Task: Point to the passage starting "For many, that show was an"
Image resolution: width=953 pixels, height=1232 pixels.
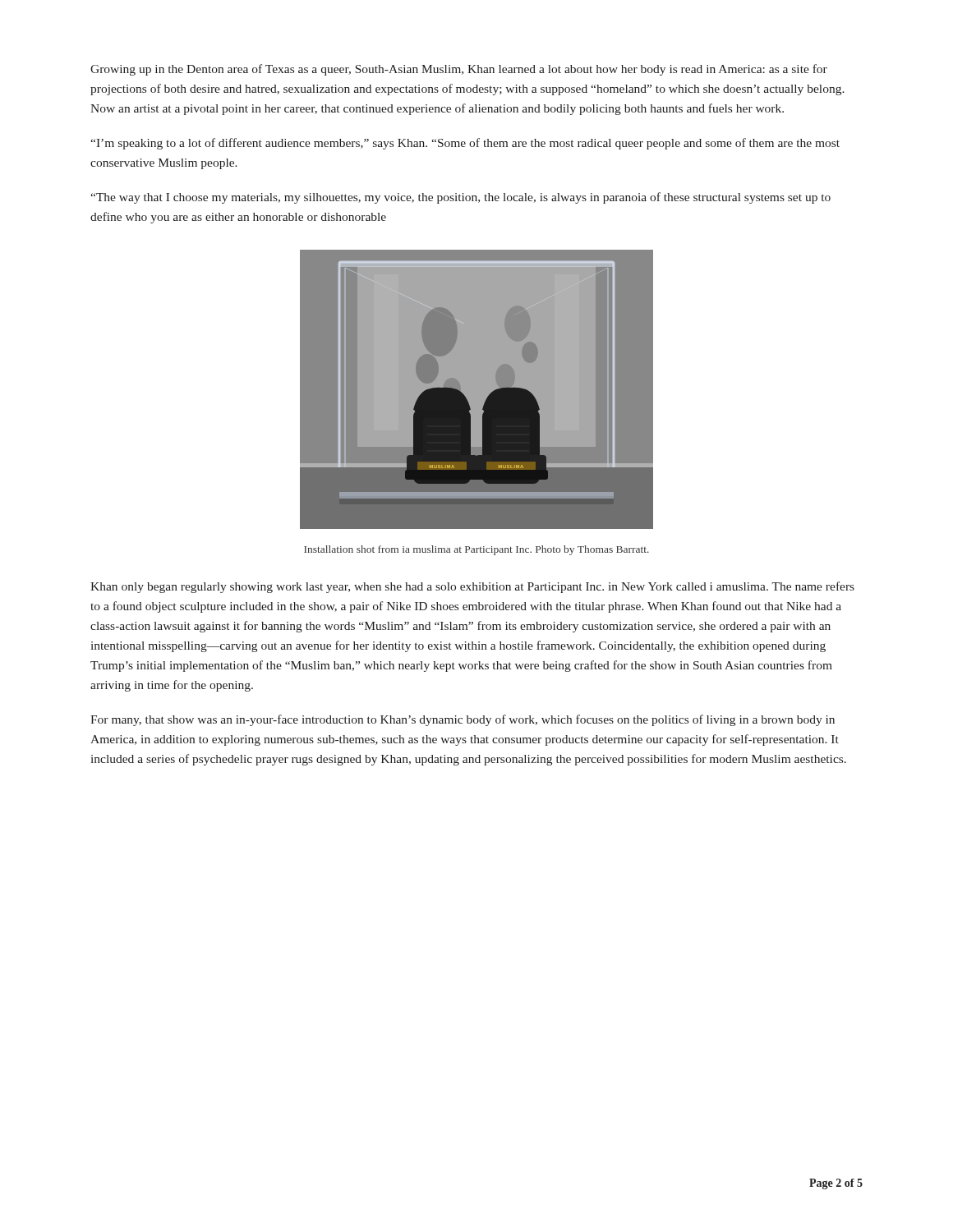Action: (469, 739)
